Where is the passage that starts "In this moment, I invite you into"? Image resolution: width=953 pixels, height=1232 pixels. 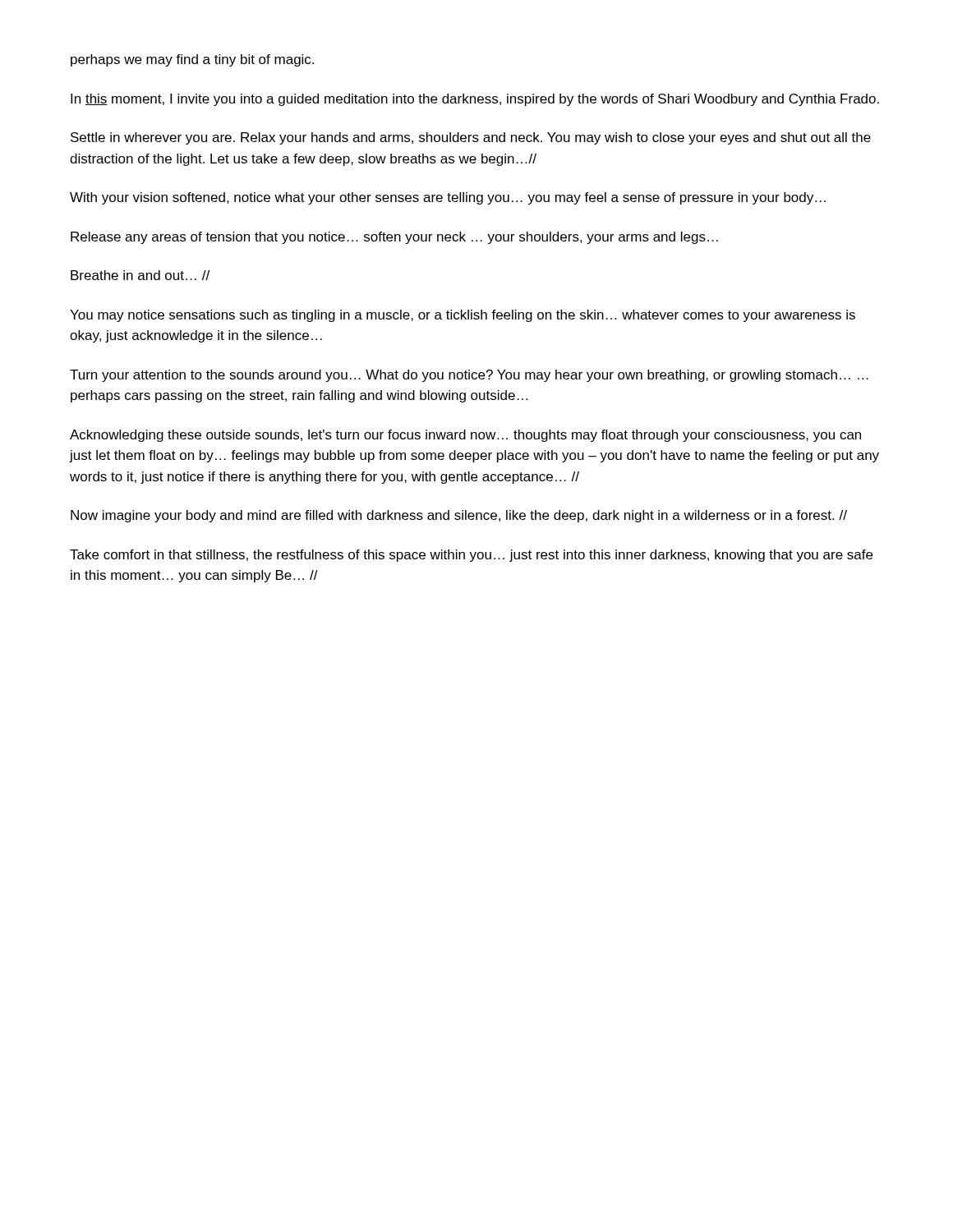tap(475, 99)
